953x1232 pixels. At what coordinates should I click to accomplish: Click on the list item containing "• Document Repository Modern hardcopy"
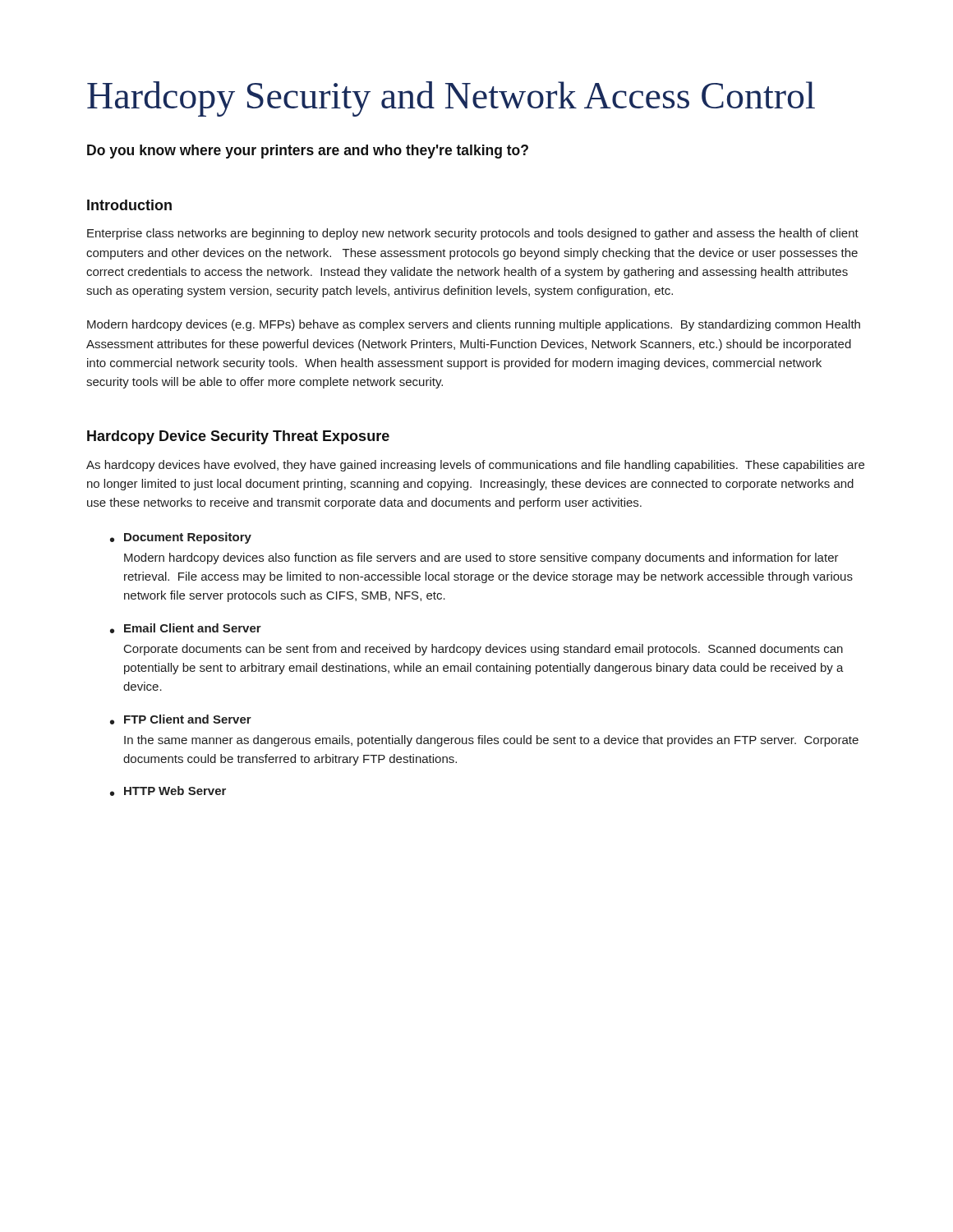[x=476, y=571]
